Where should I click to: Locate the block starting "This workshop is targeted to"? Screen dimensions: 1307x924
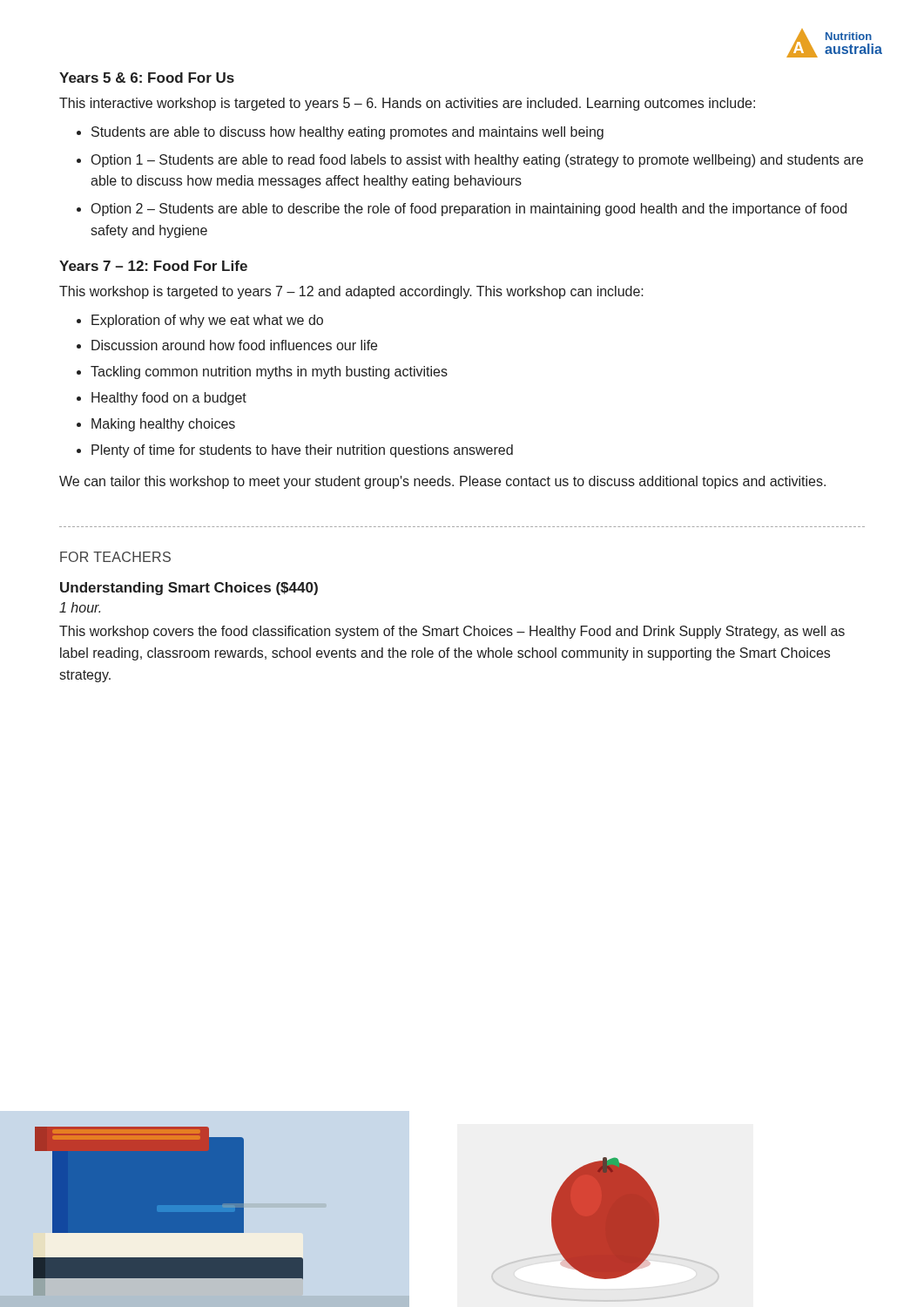352,291
